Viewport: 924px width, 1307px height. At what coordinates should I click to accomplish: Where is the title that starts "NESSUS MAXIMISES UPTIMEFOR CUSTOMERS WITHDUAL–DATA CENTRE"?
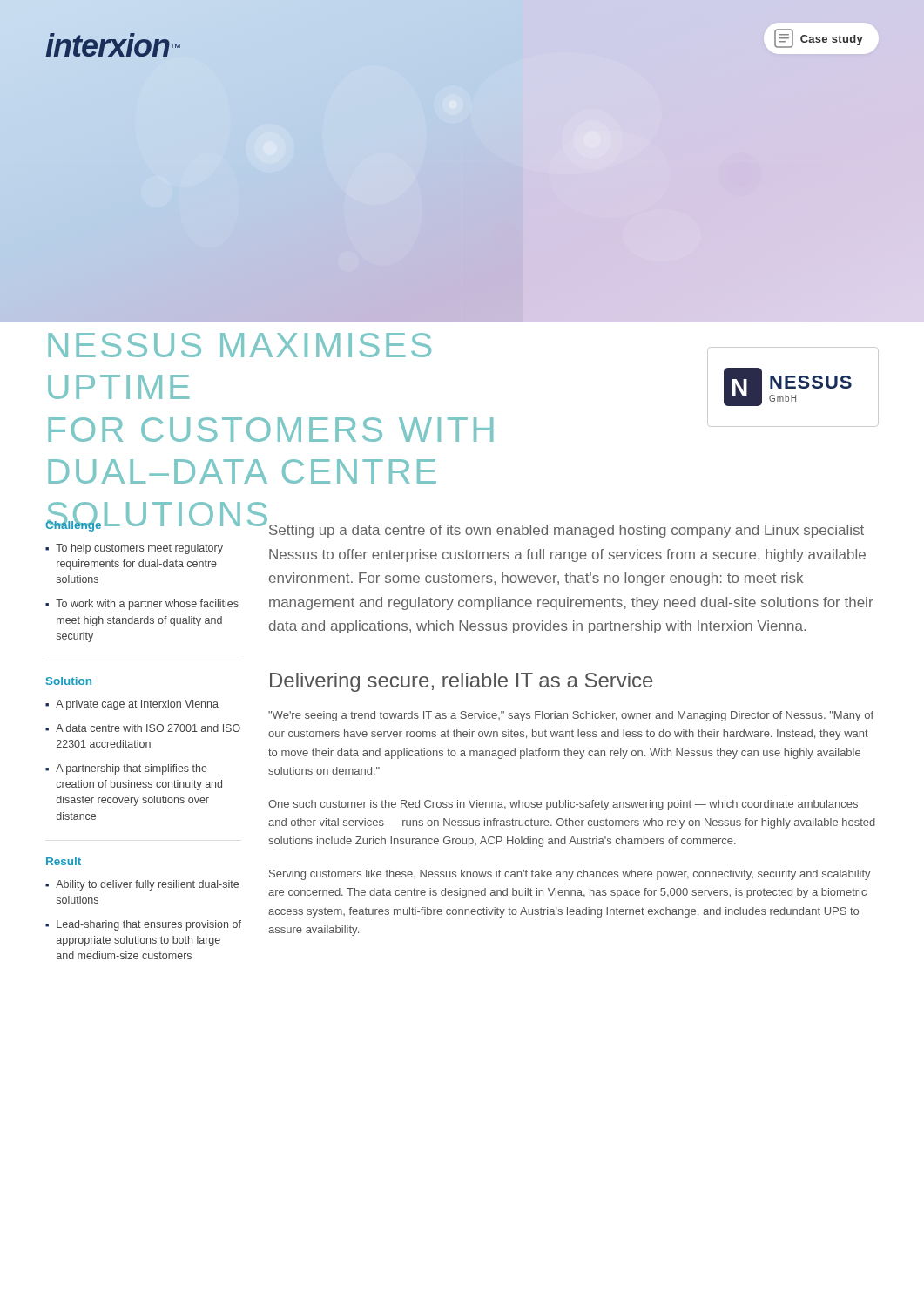(x=289, y=429)
